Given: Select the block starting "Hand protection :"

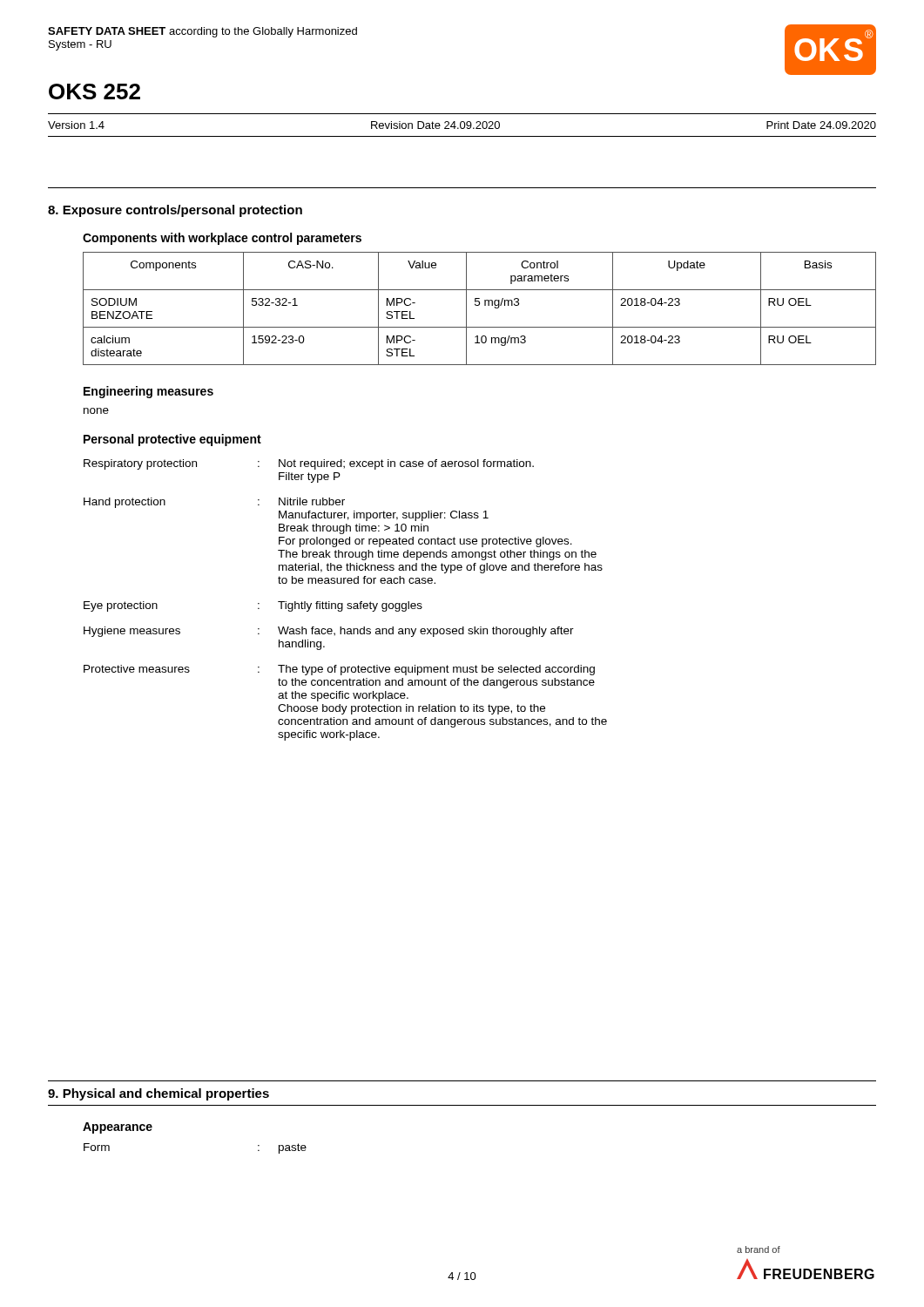Looking at the screenshot, I should coord(479,541).
